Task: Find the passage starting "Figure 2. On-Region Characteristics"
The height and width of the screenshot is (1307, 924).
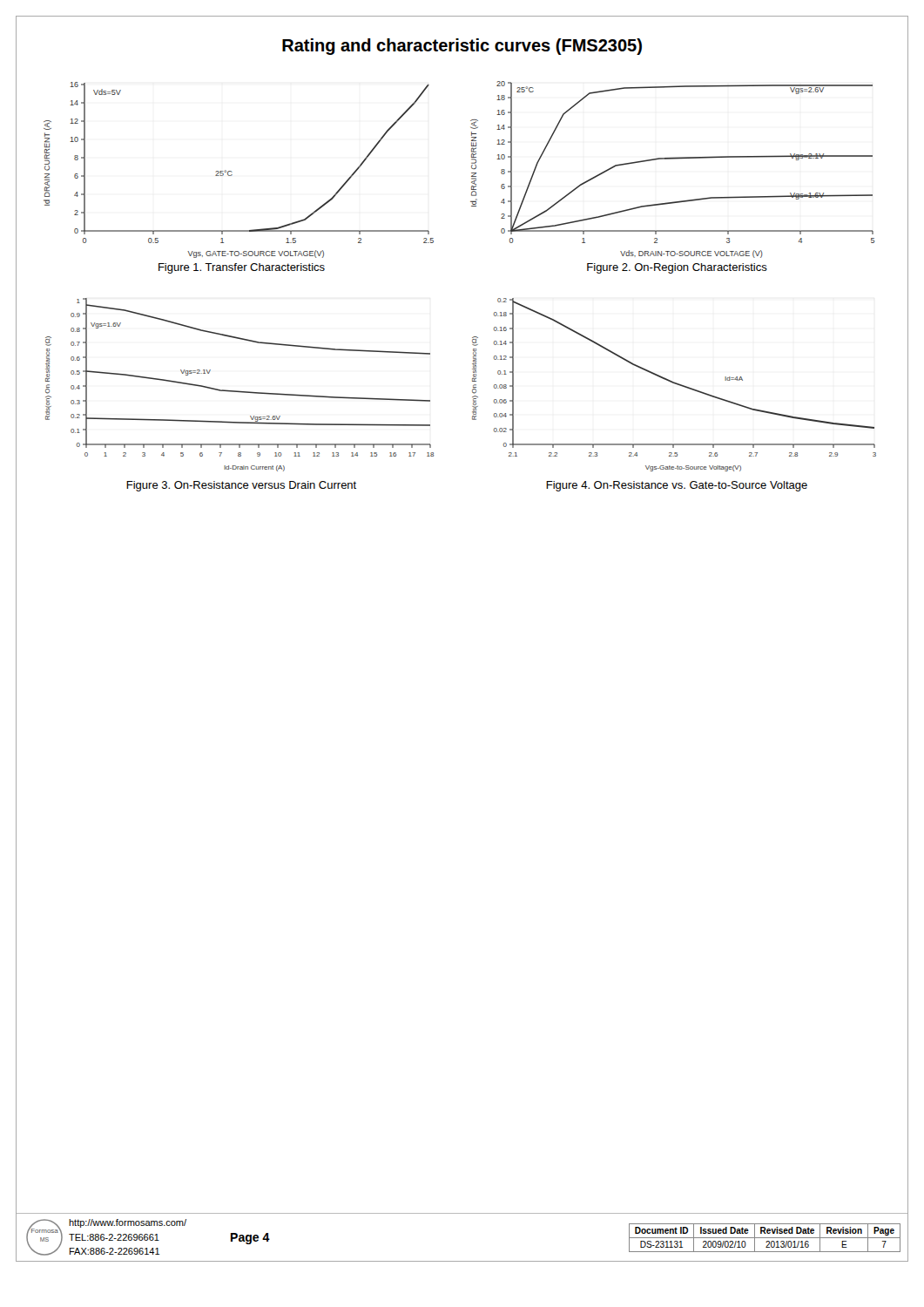Action: point(677,267)
